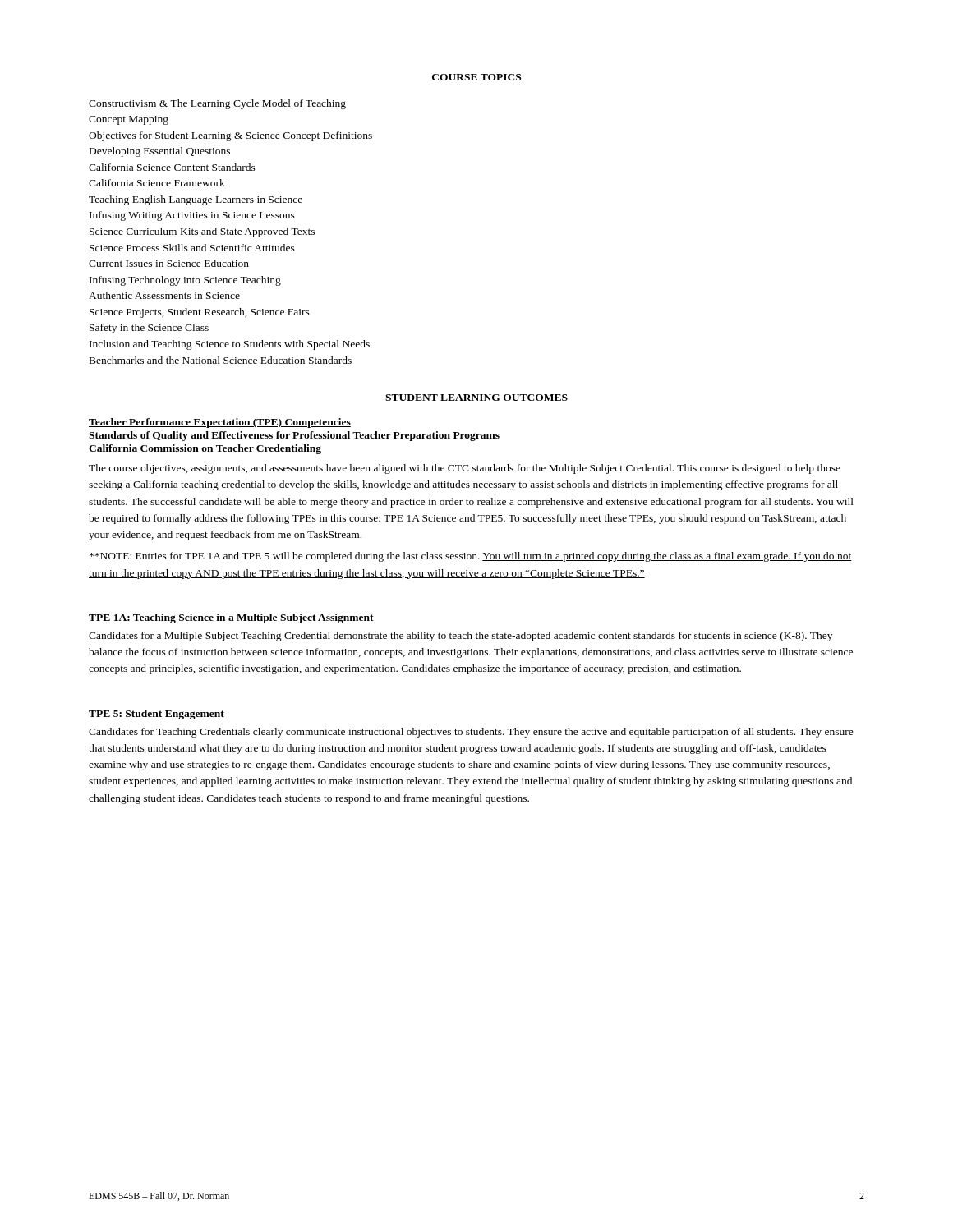
Task: Locate the text "Science Projects, Student Research, Science Fairs"
Action: coord(199,312)
